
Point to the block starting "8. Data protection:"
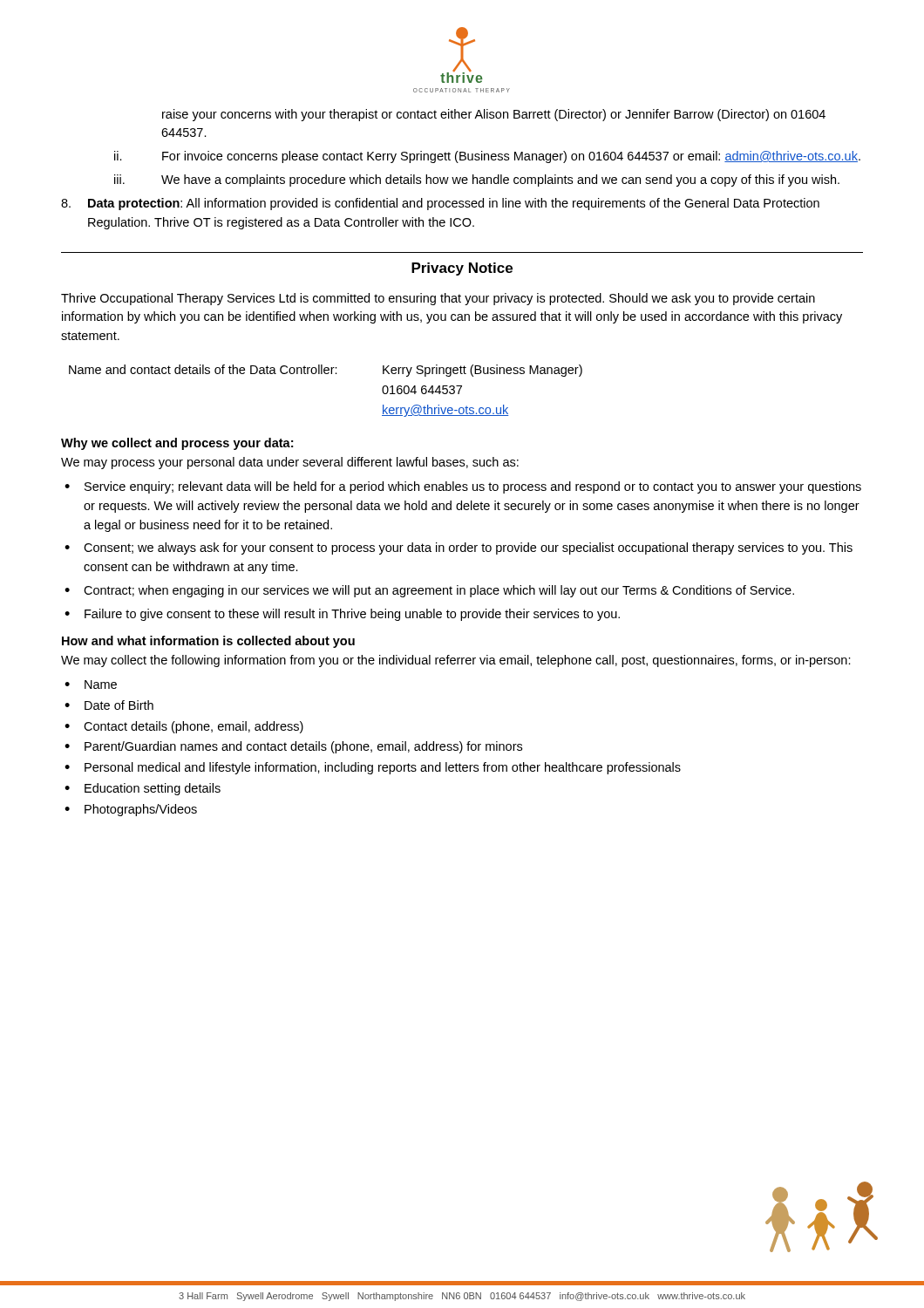point(462,213)
